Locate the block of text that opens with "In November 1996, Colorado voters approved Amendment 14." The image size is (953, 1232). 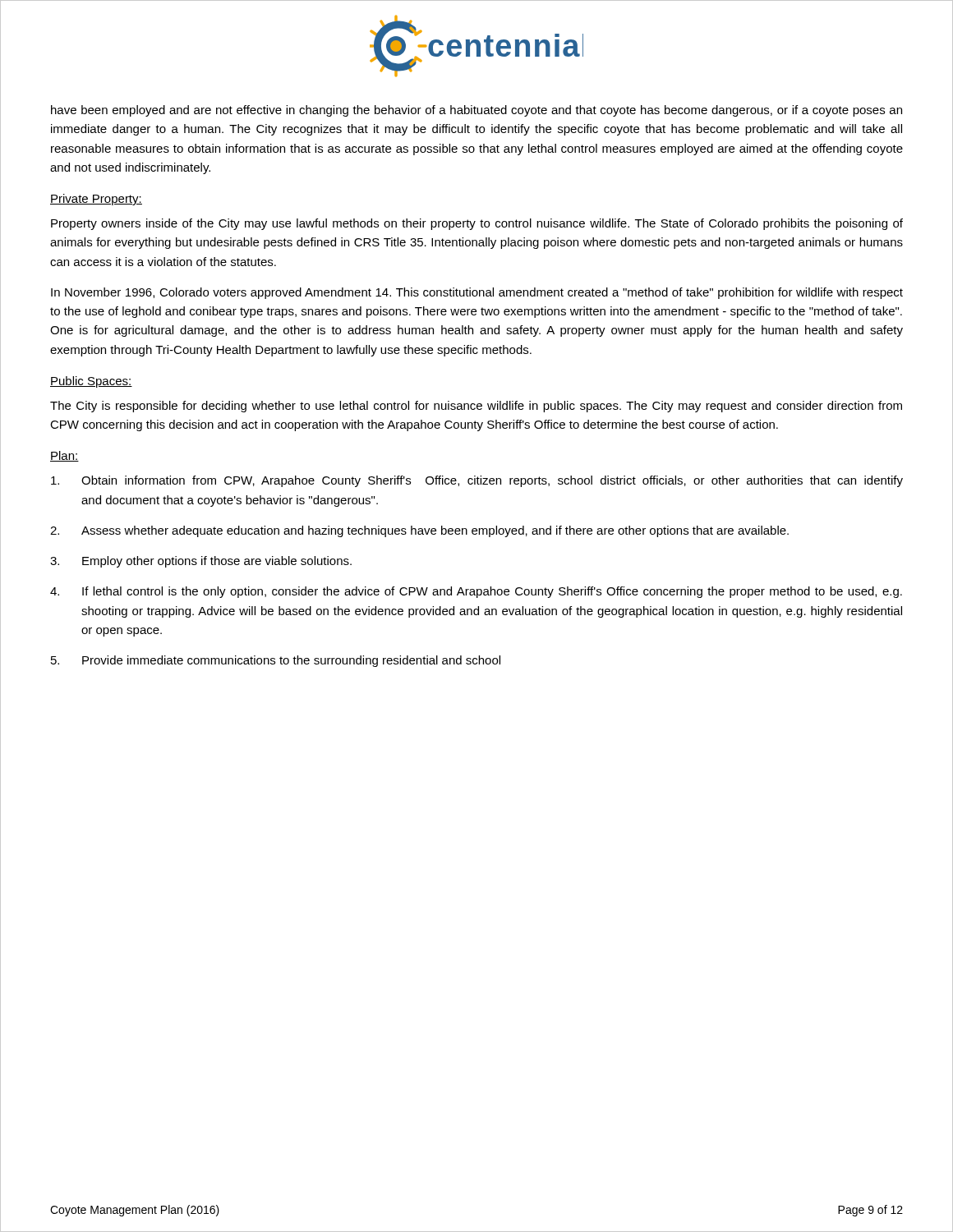coord(476,320)
